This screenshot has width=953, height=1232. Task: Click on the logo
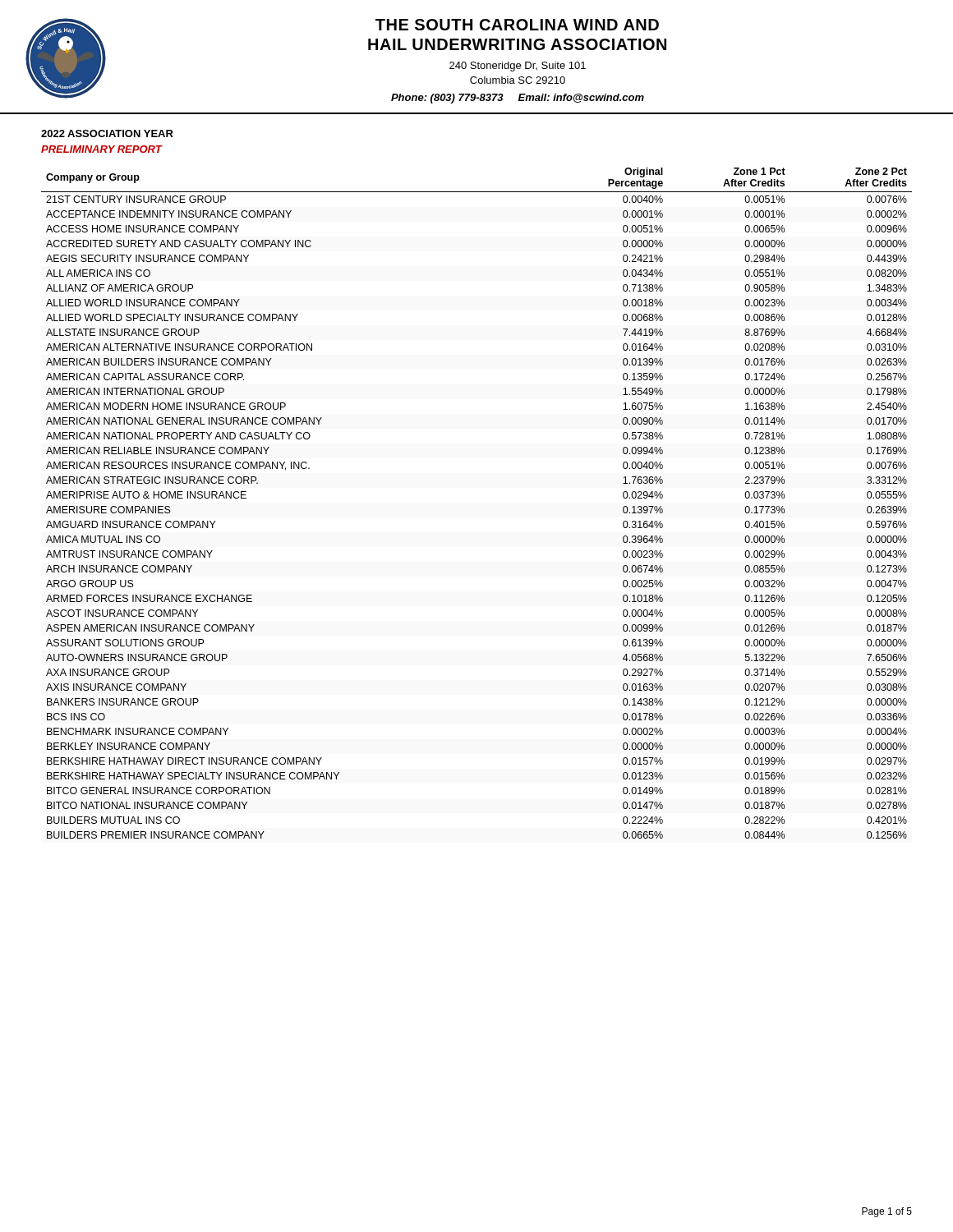[70, 59]
